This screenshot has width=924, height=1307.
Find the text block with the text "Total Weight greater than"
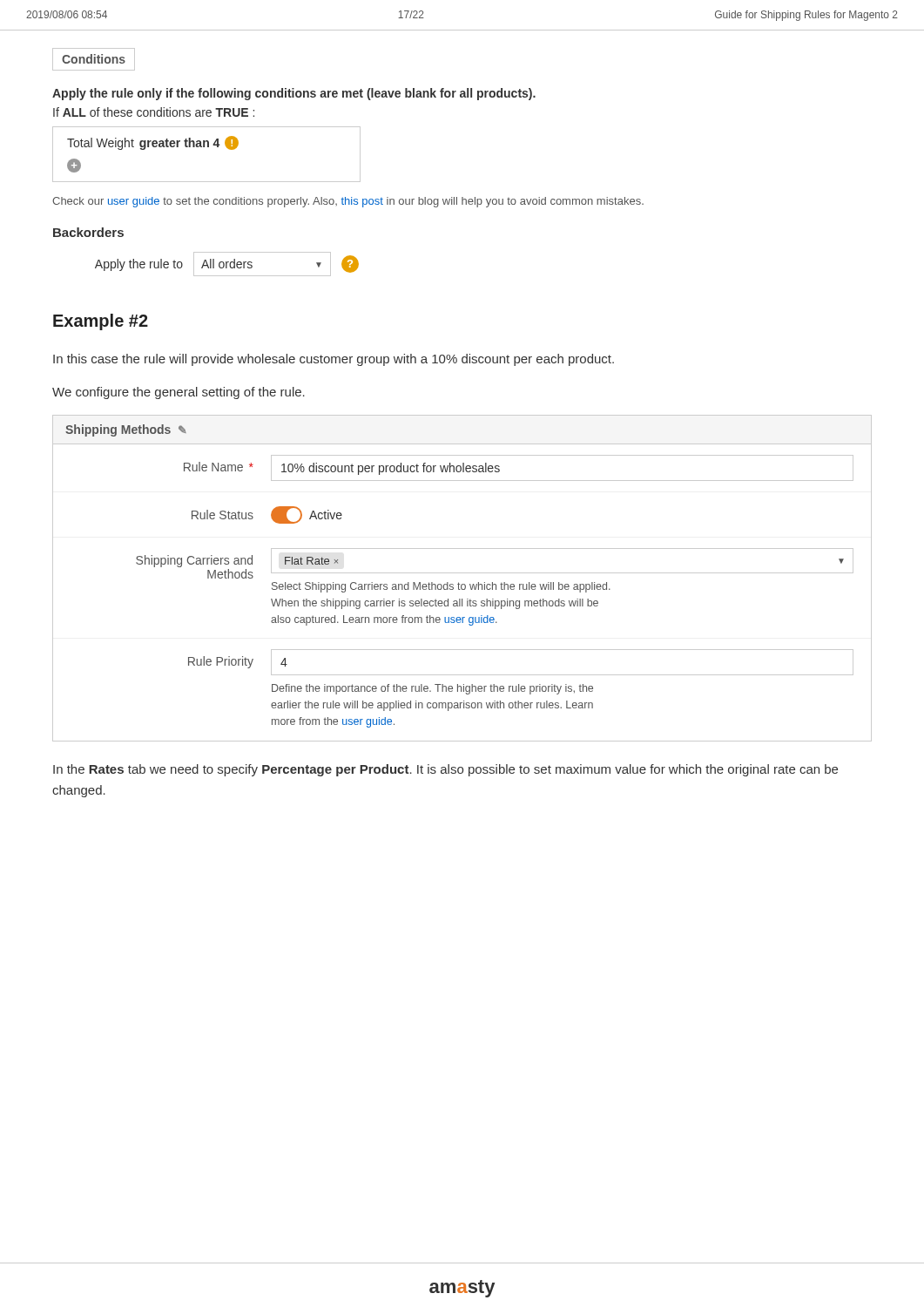tap(153, 143)
